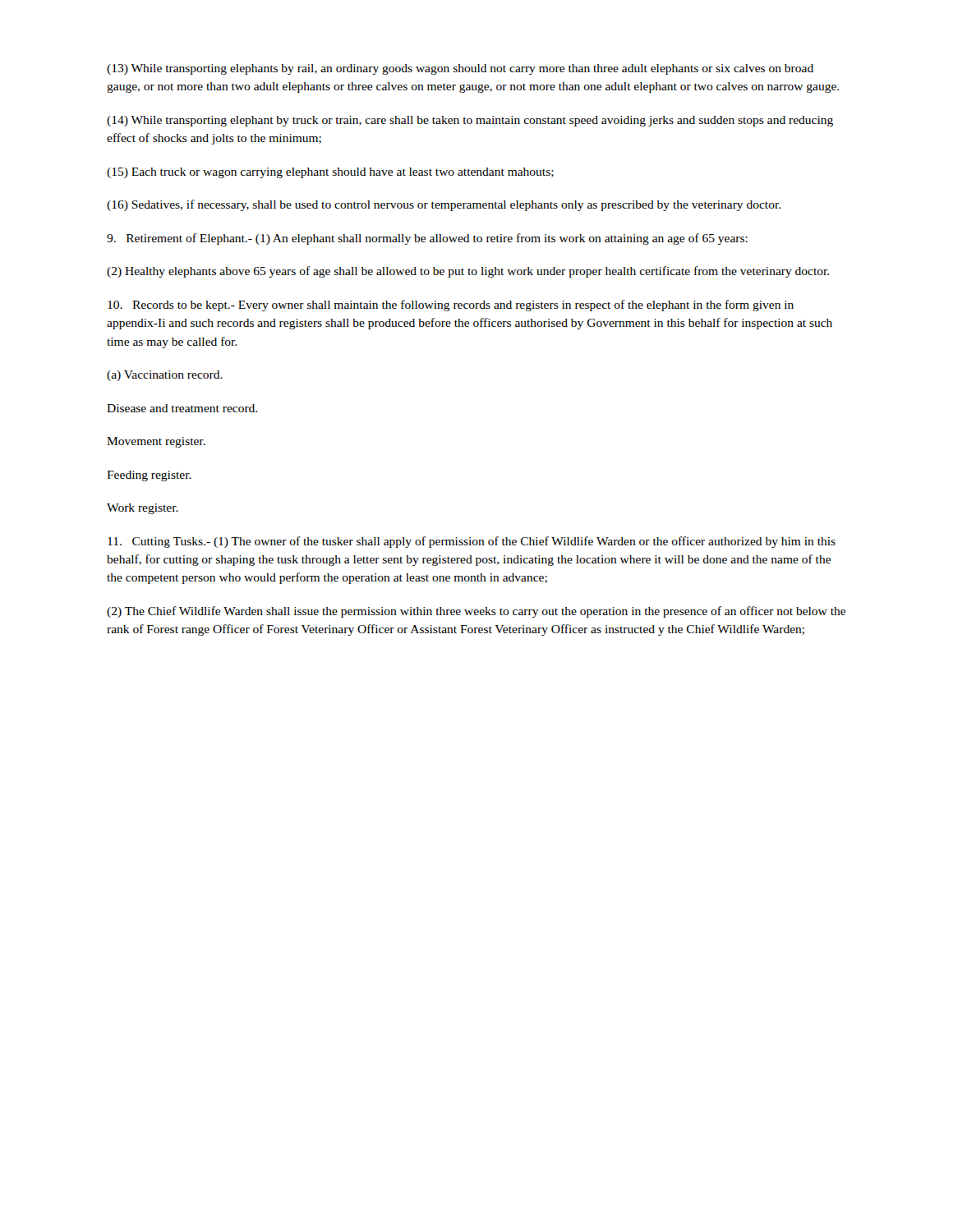Locate the block of text that opens with "Retirement of Elephant.- (1)"
The width and height of the screenshot is (953, 1232).
coord(476,238)
